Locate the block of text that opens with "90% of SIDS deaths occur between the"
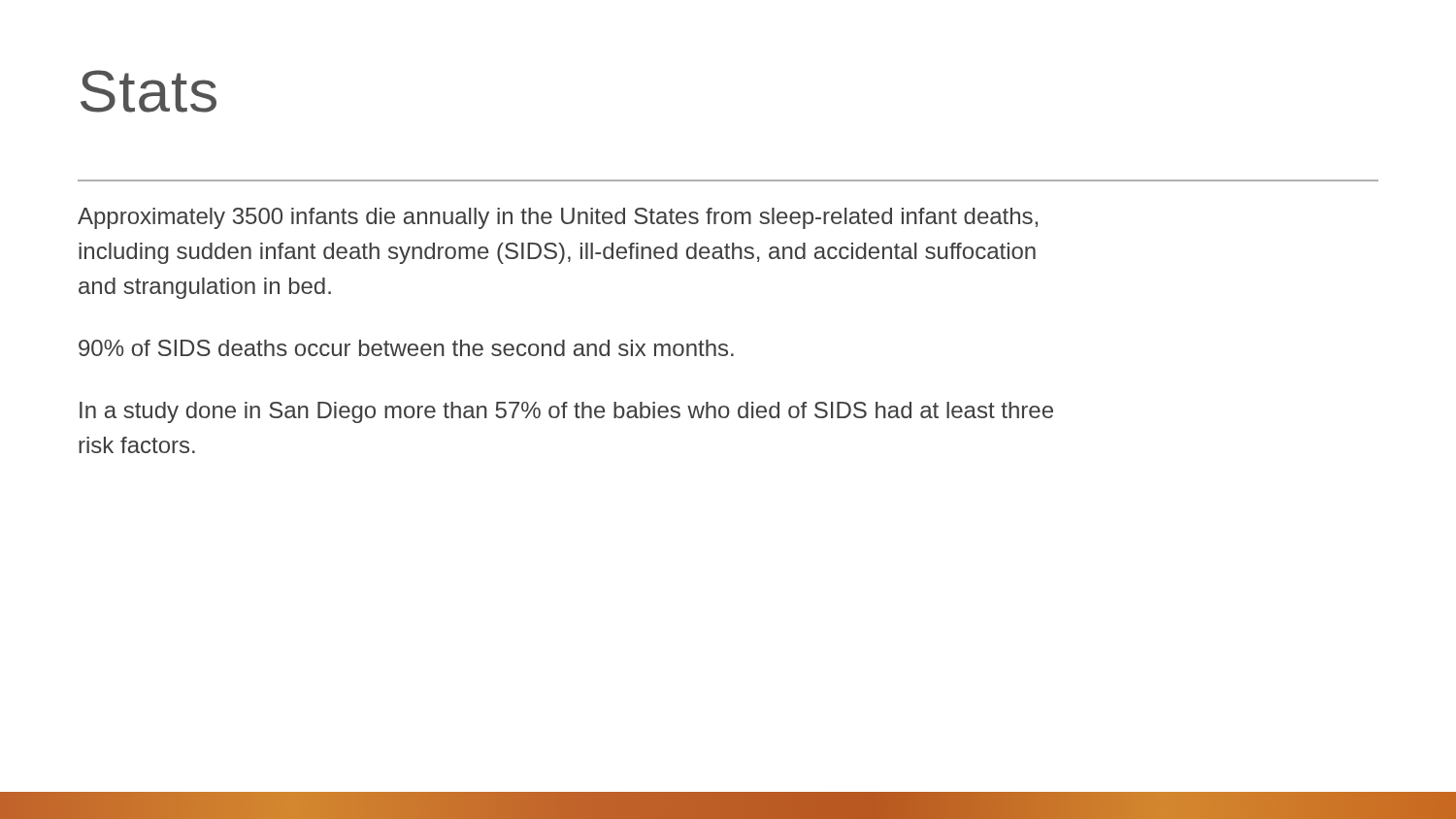Image resolution: width=1456 pixels, height=819 pixels. tap(407, 348)
